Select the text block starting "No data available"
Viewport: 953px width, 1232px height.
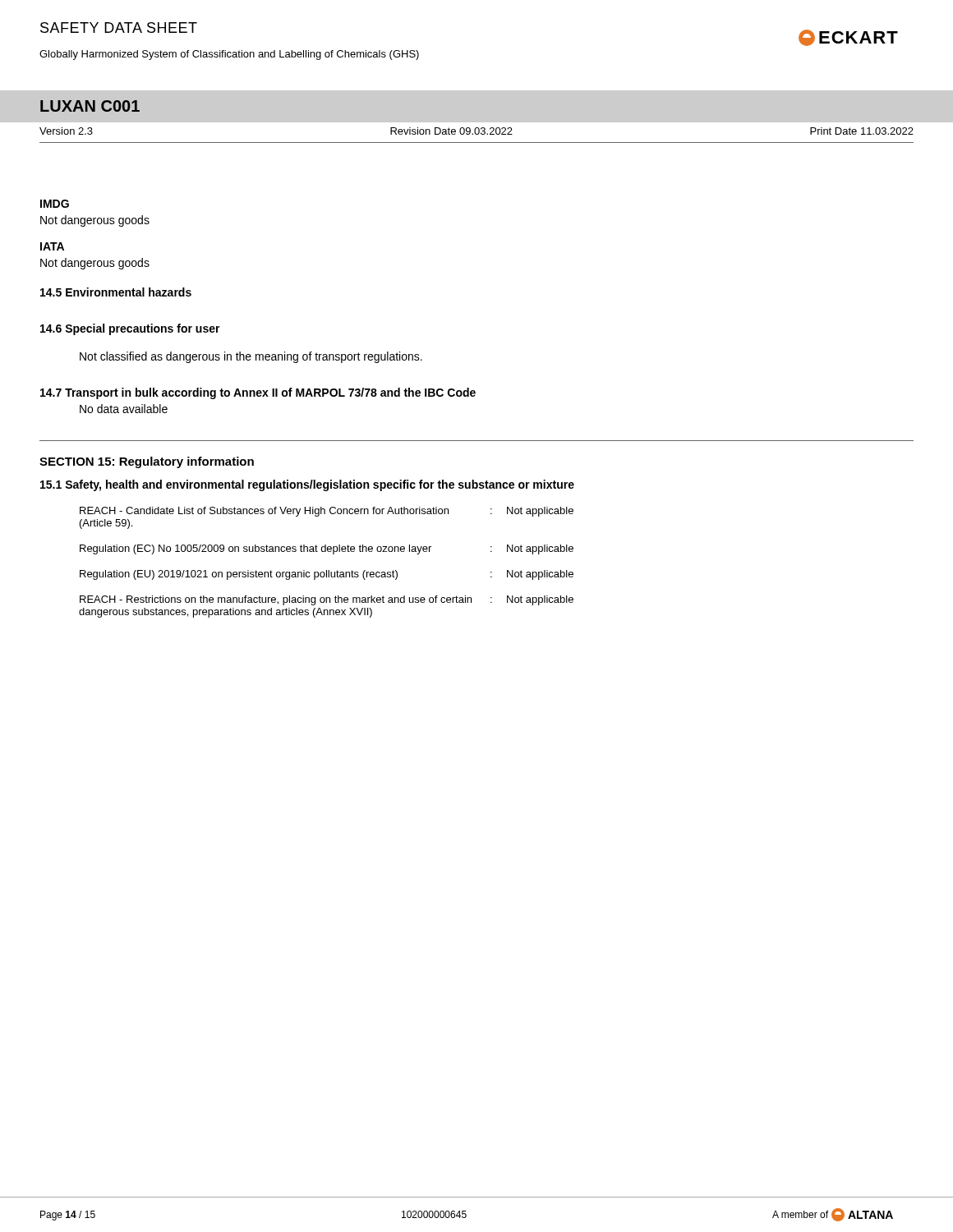[x=123, y=409]
